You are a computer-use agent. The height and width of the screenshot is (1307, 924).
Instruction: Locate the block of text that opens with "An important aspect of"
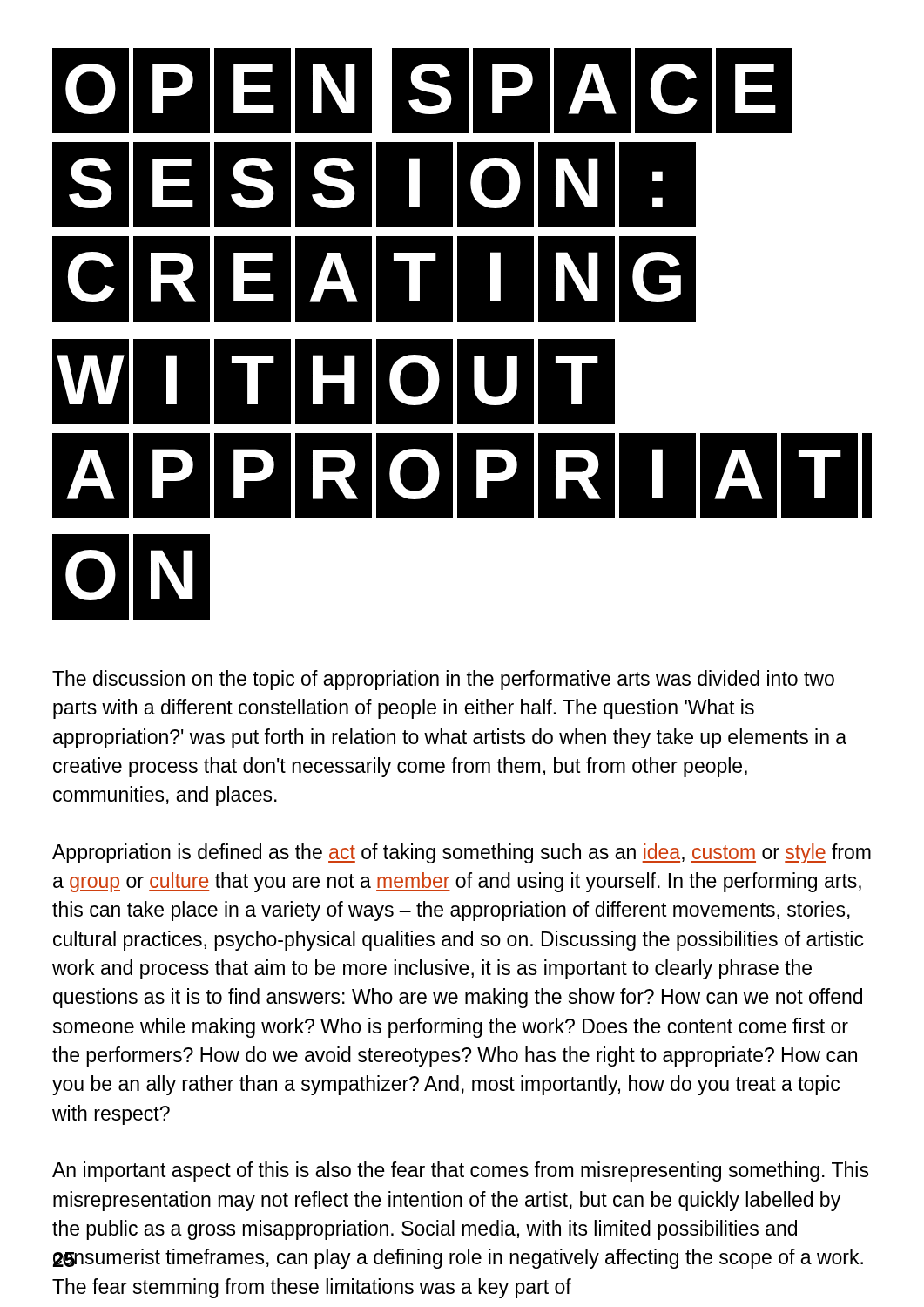pos(461,1228)
